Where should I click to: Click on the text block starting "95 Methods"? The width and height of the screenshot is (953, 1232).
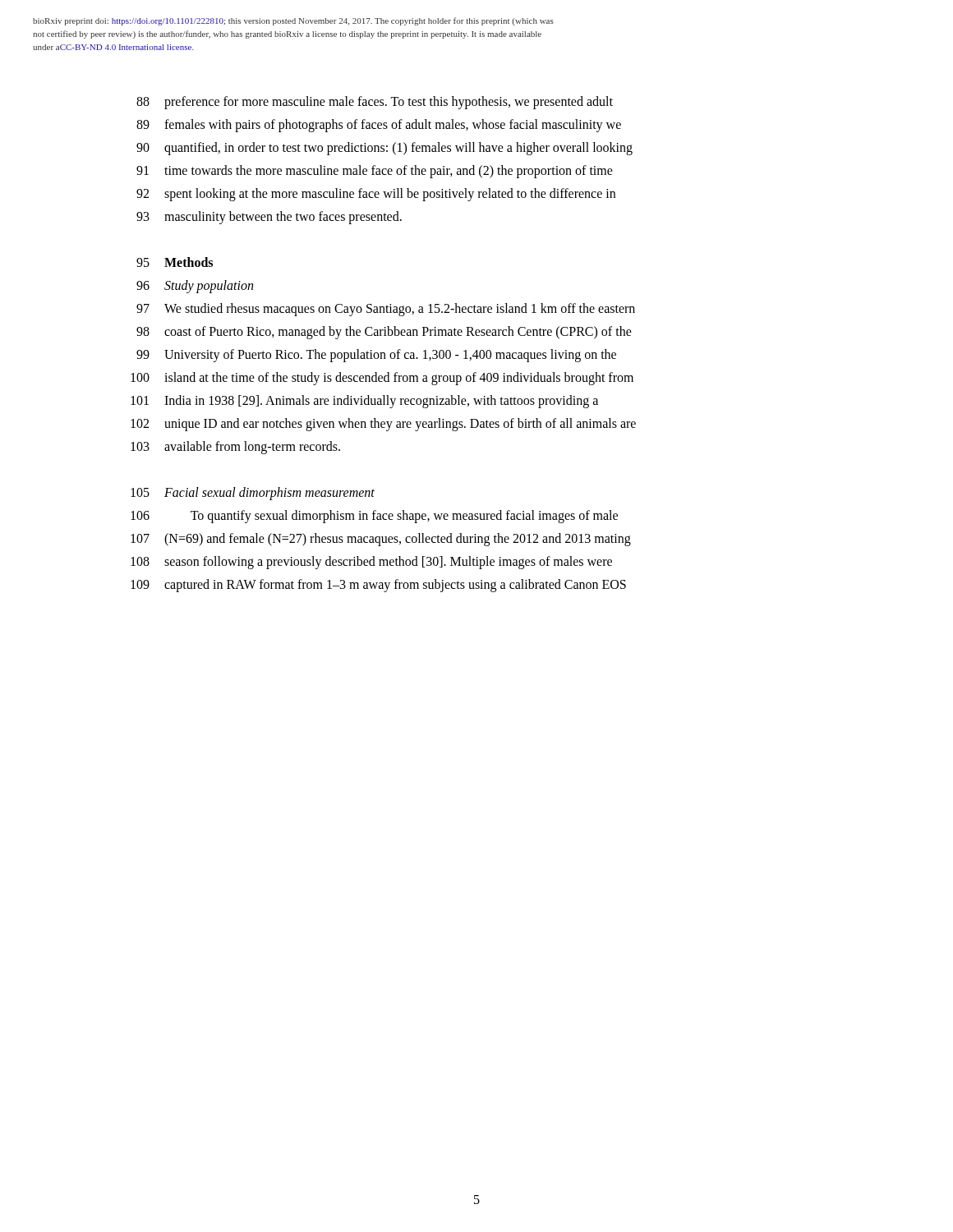tap(175, 262)
